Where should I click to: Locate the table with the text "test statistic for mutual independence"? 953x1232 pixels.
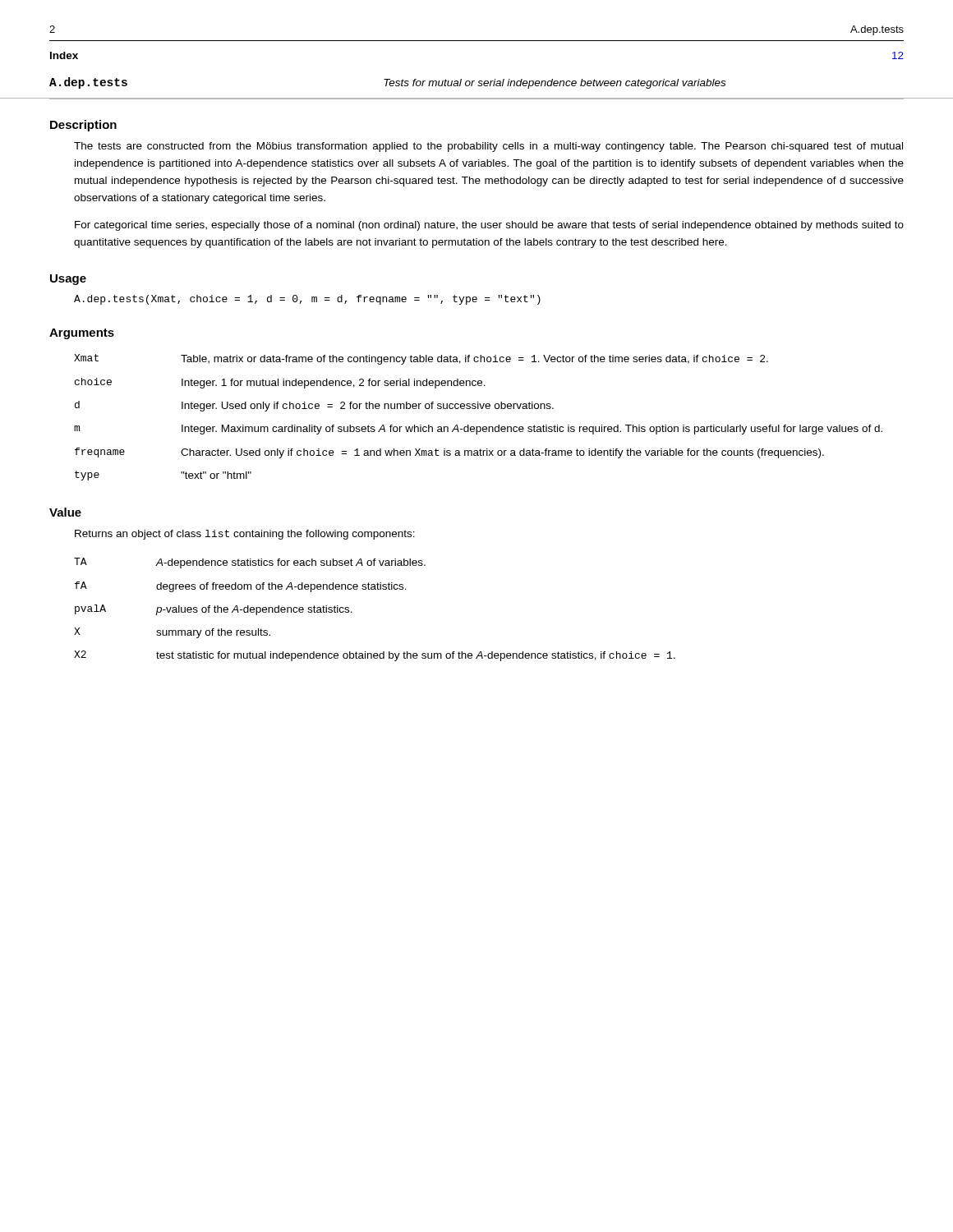coord(476,610)
